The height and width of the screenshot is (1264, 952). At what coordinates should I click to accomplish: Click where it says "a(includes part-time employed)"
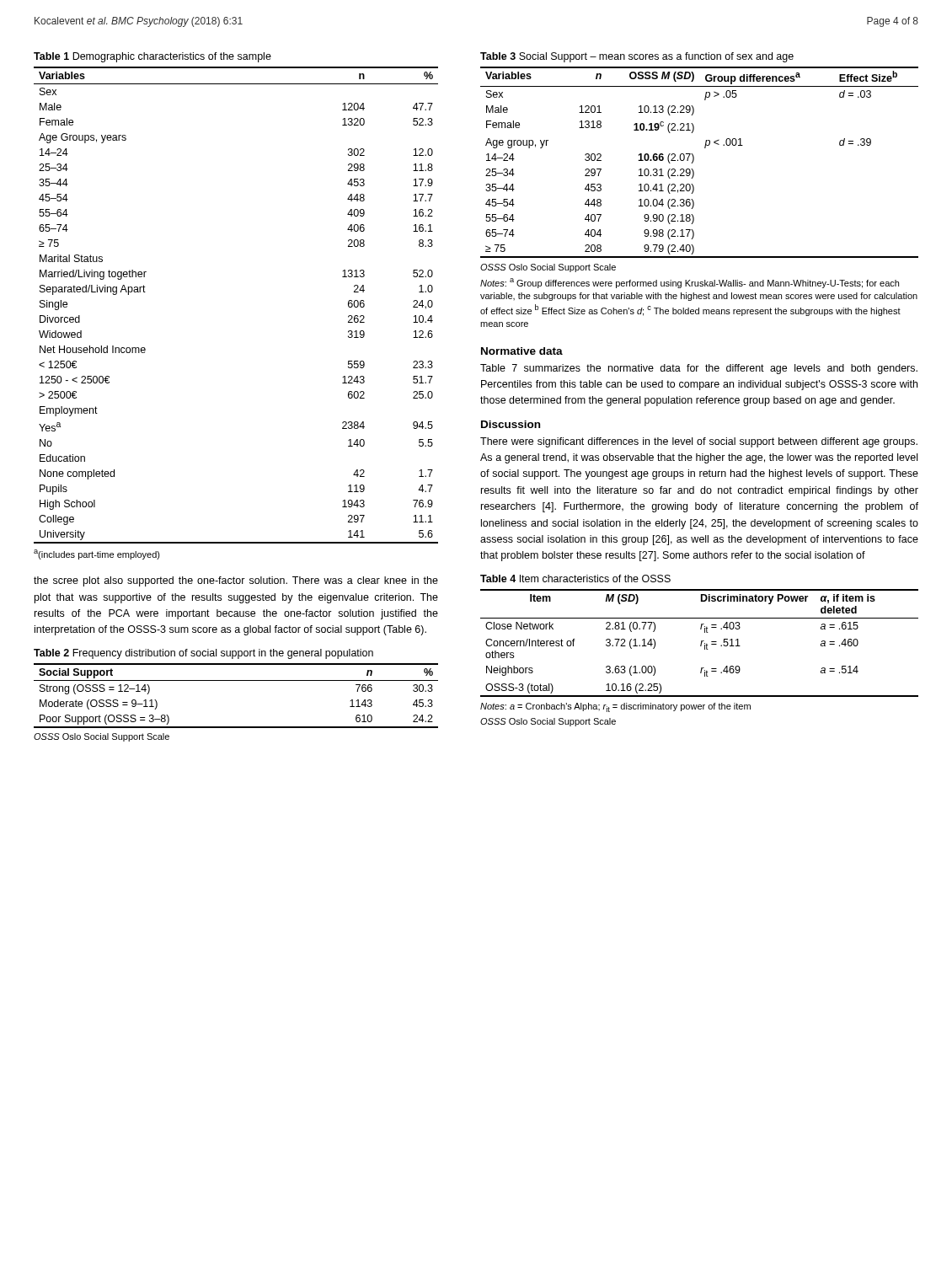pyautogui.click(x=97, y=553)
